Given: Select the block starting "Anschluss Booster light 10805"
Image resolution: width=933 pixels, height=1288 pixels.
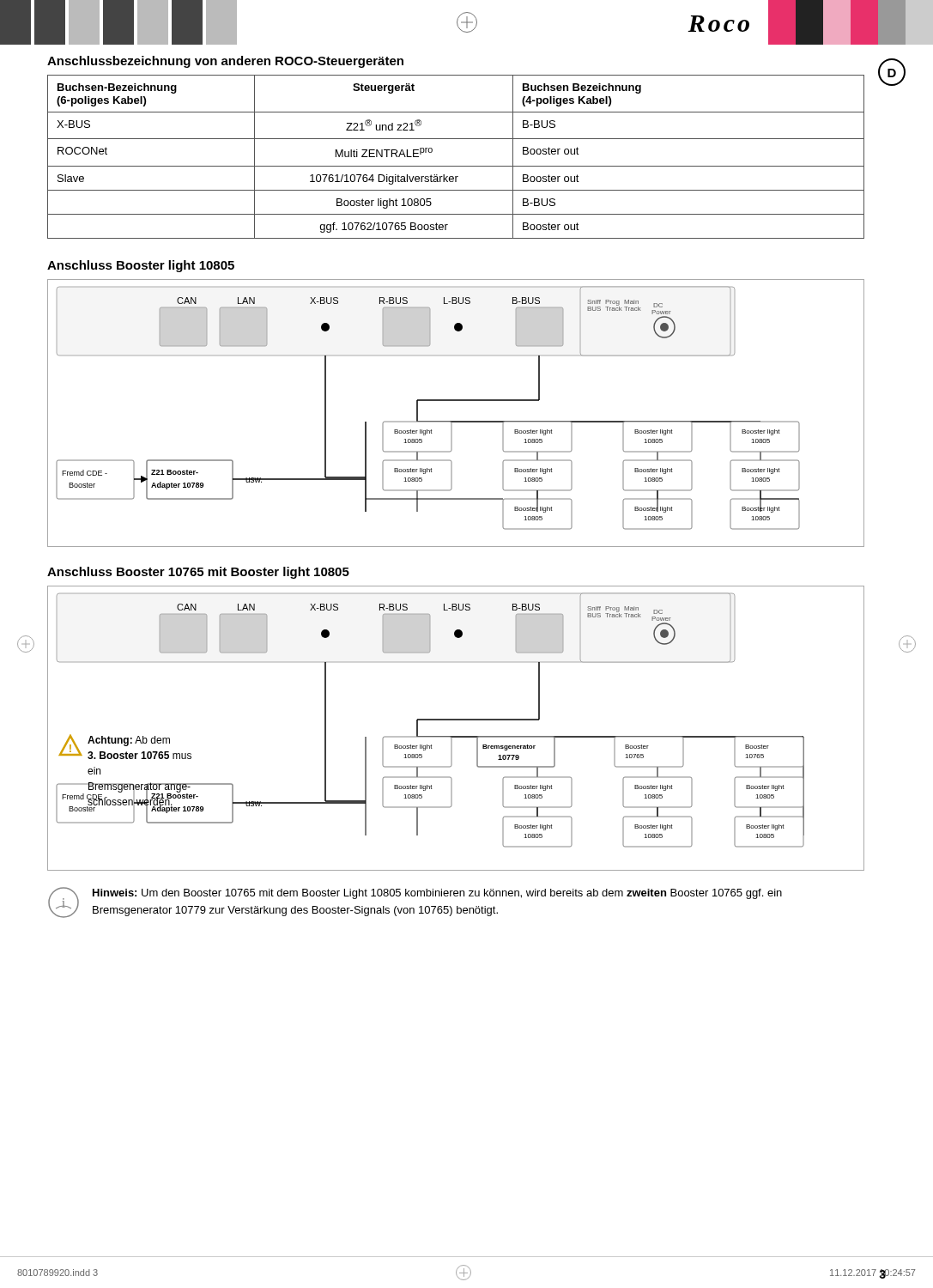Looking at the screenshot, I should click(x=141, y=265).
